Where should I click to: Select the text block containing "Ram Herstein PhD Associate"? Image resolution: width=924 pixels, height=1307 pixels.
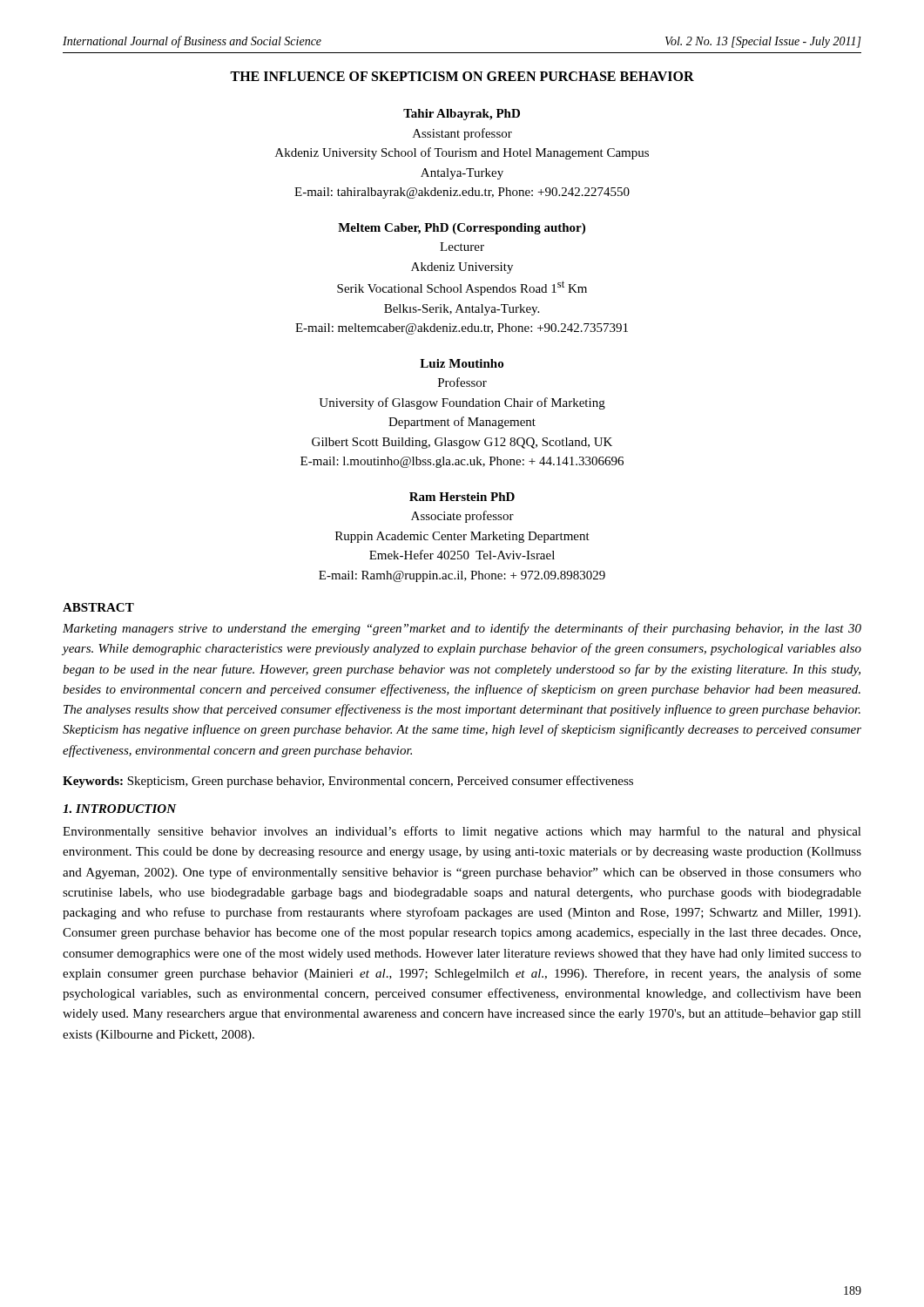(x=462, y=536)
